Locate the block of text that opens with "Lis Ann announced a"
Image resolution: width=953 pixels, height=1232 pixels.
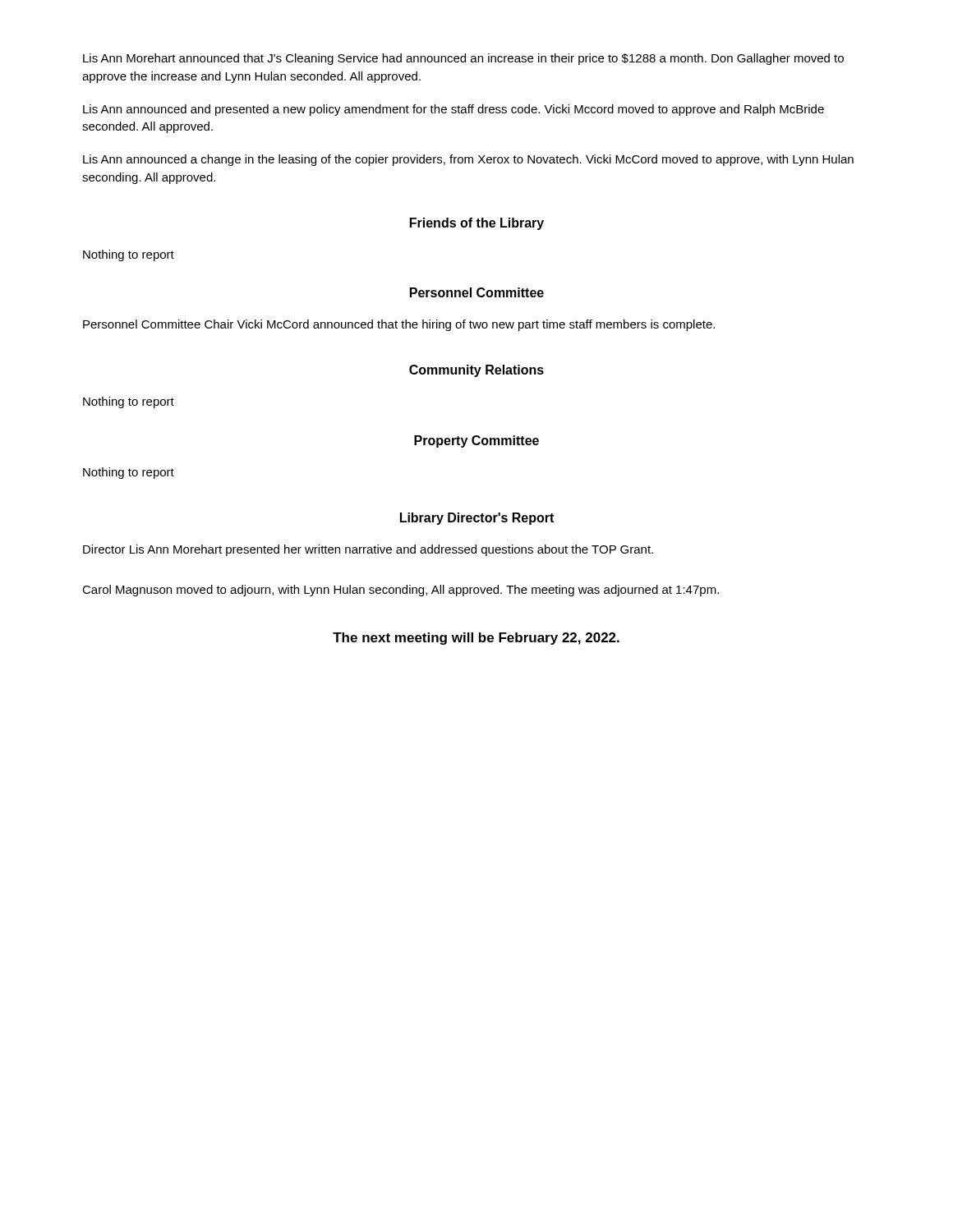coord(468,168)
